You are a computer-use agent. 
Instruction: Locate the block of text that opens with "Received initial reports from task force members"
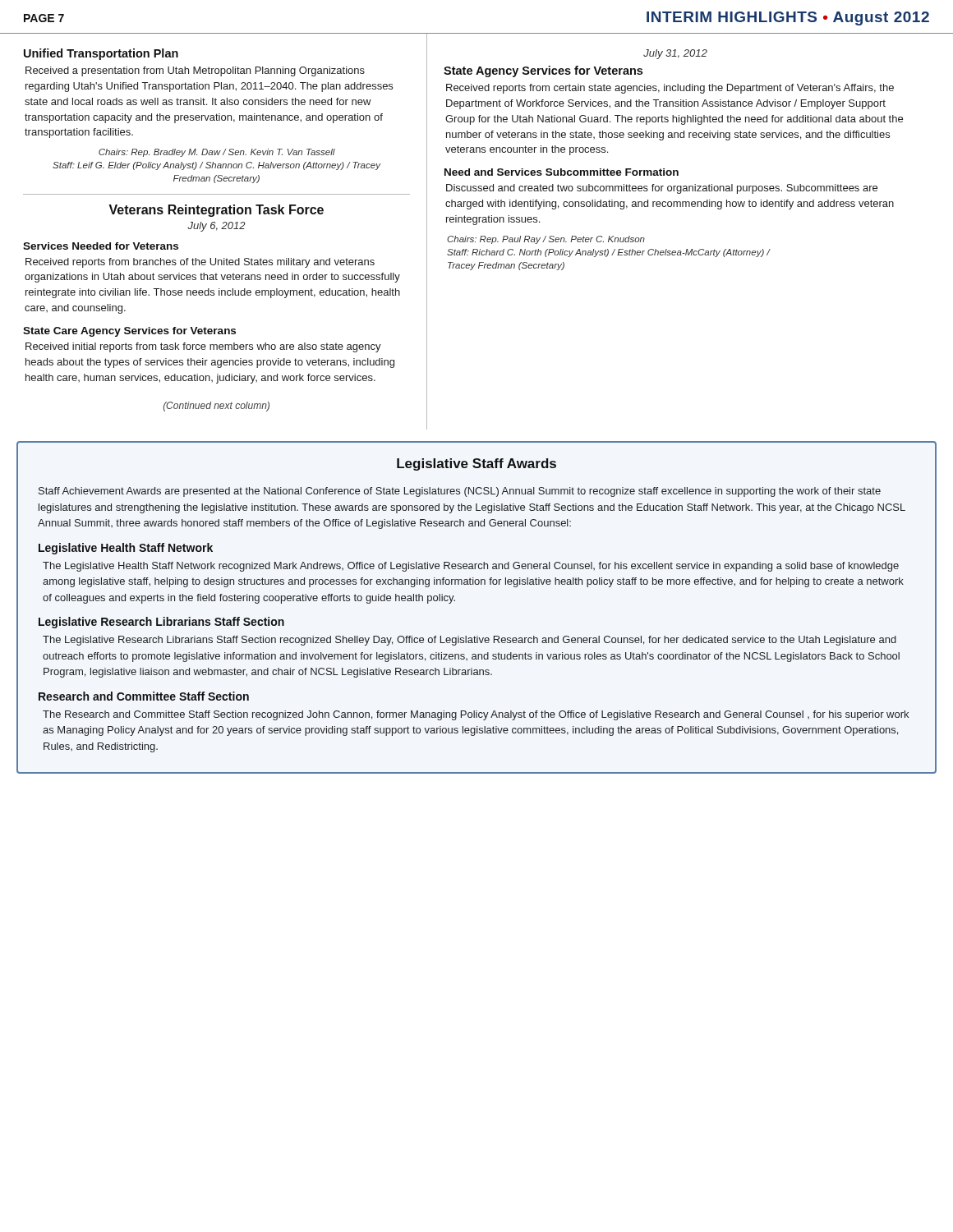(x=217, y=362)
